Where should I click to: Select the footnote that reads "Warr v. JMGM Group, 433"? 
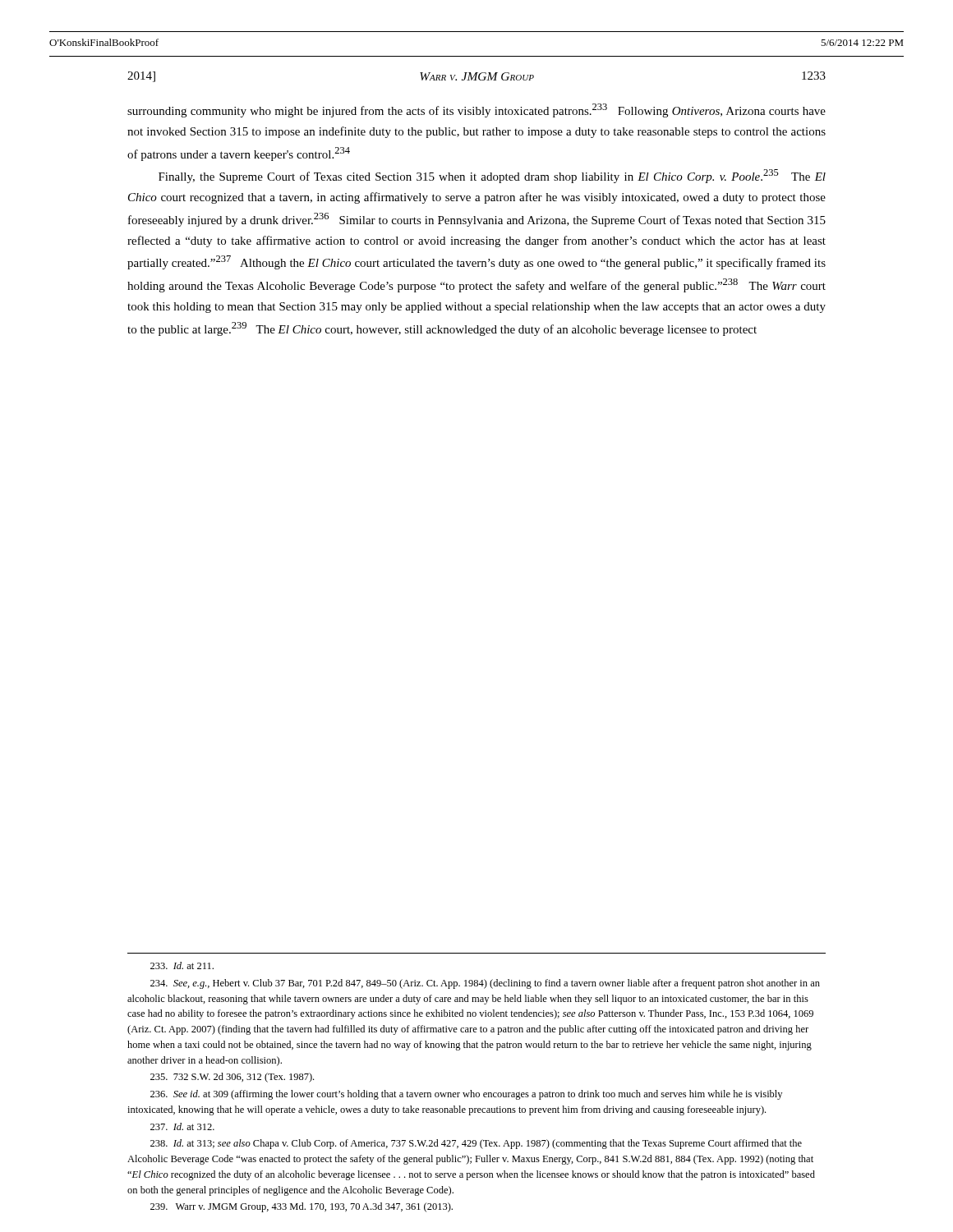(302, 1207)
